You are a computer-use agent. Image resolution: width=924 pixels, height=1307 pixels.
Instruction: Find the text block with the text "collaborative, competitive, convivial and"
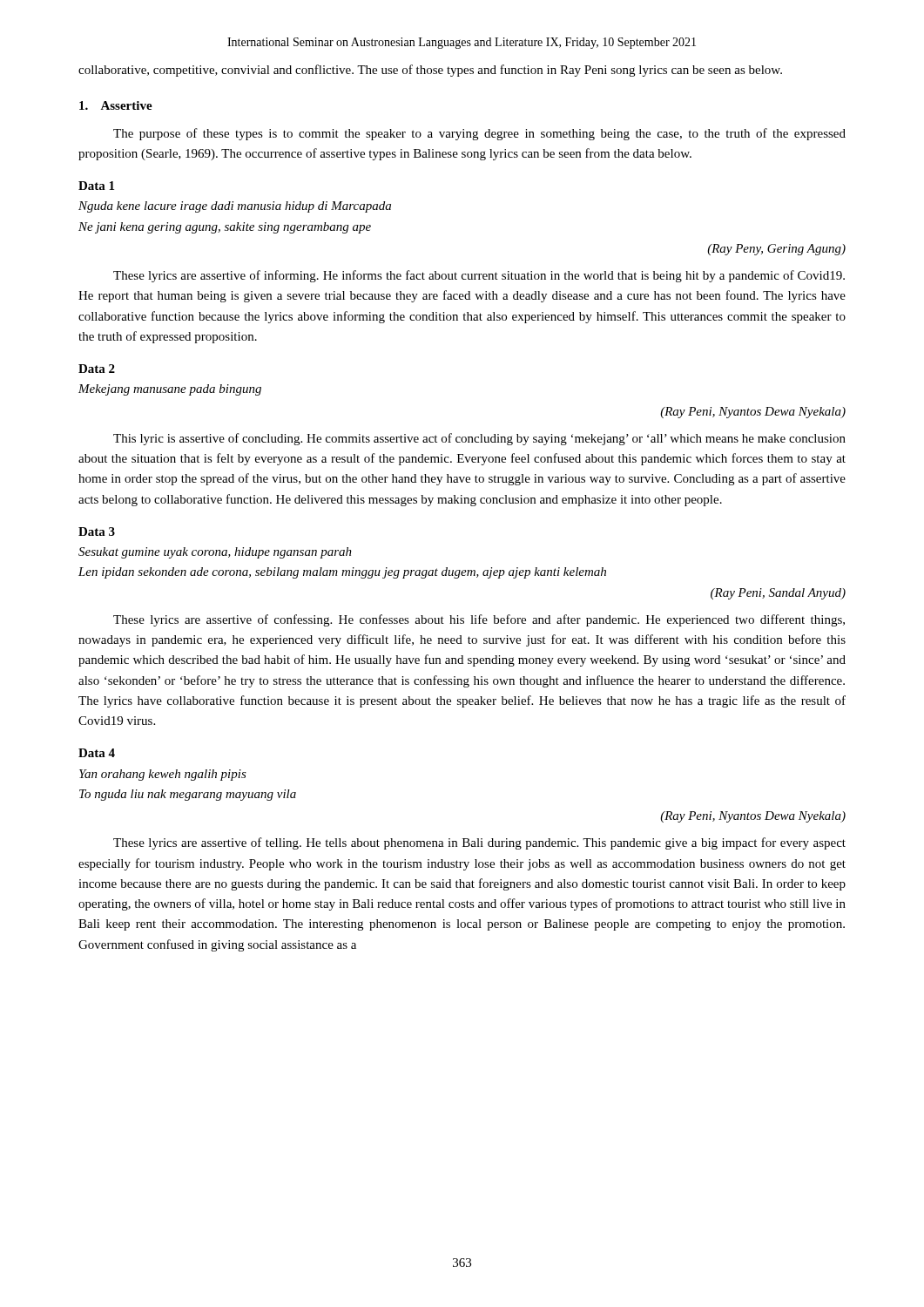(x=431, y=70)
